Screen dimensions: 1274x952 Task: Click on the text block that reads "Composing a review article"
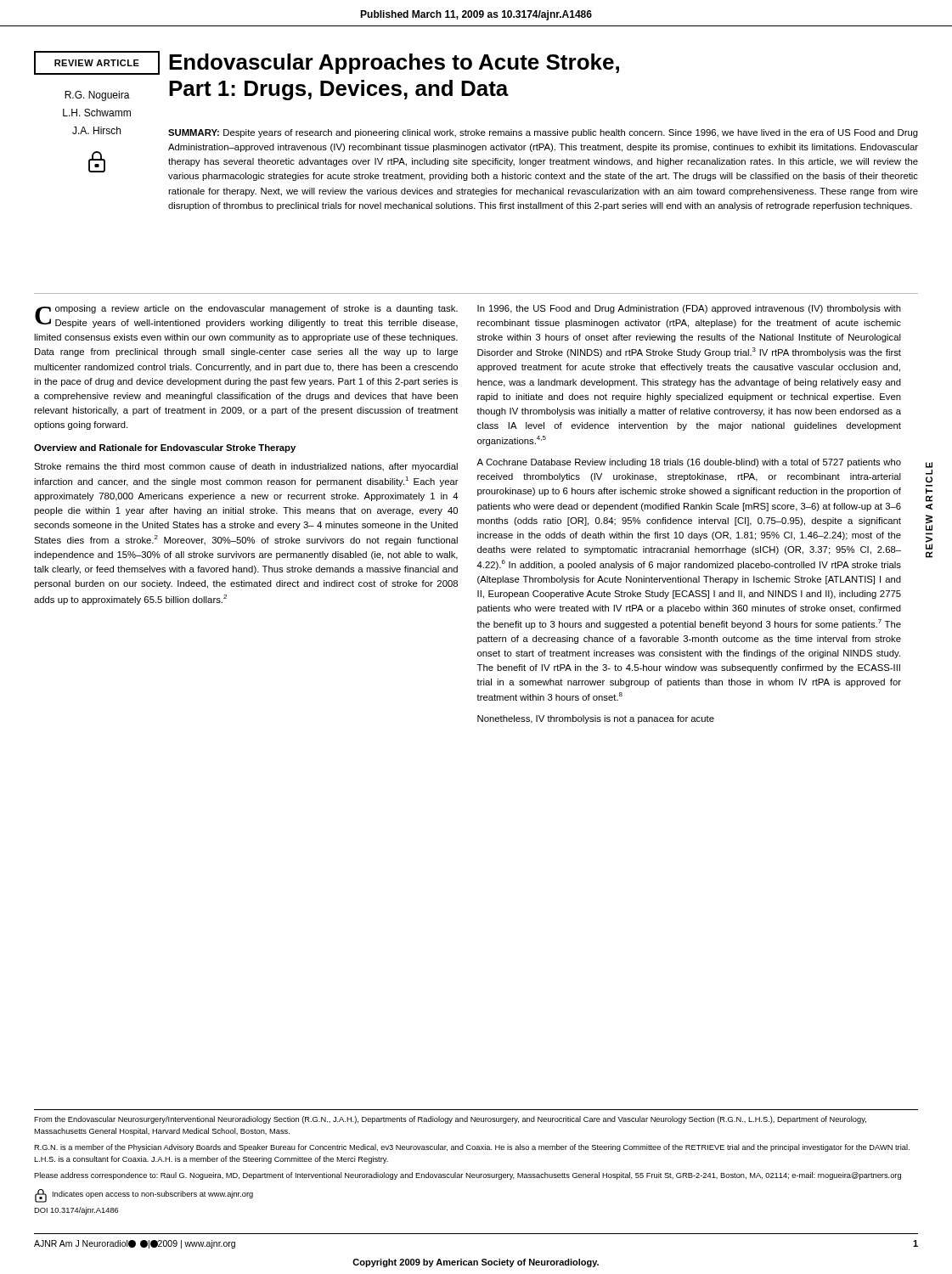pyautogui.click(x=246, y=366)
